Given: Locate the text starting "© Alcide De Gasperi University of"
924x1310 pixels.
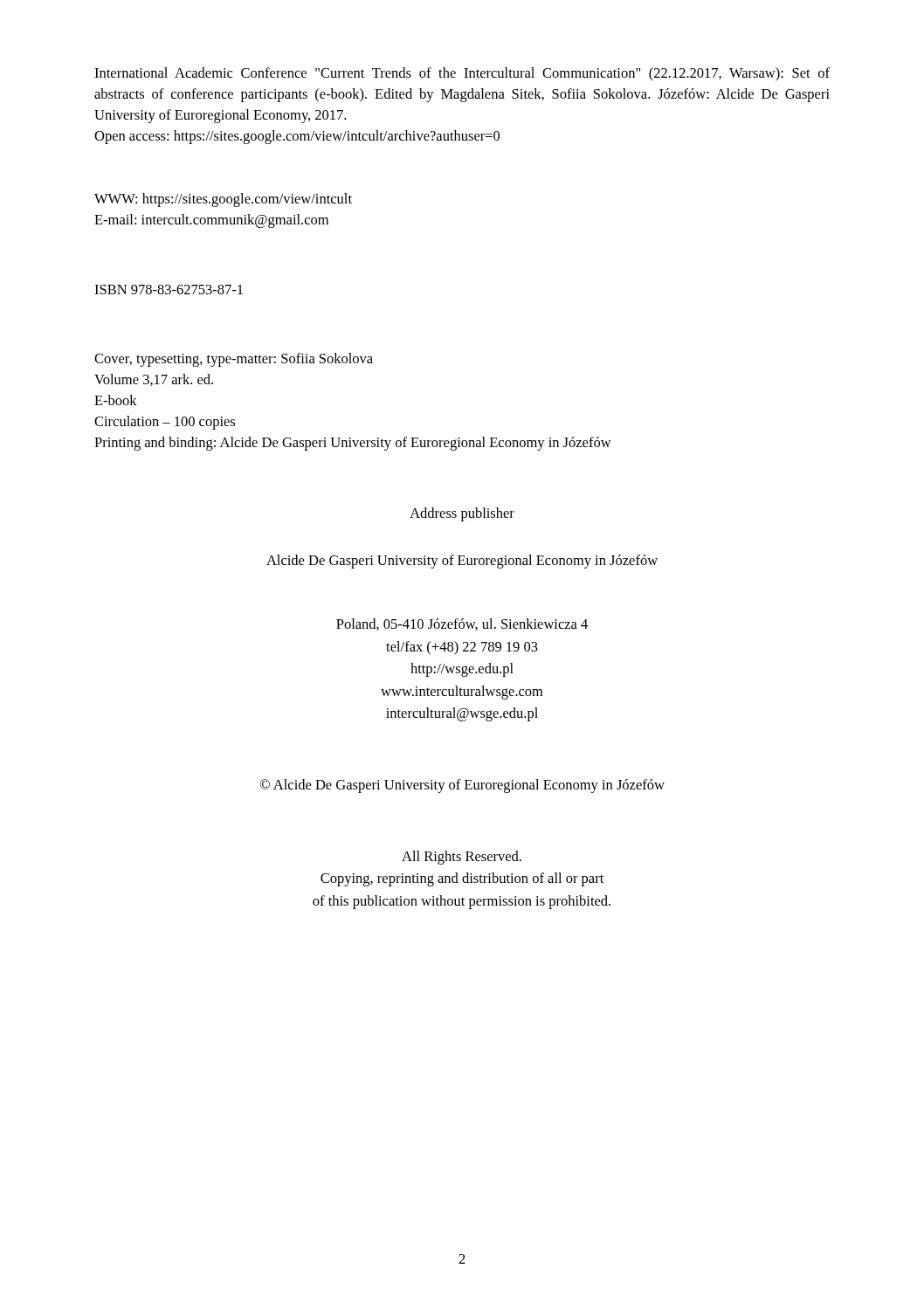Looking at the screenshot, I should coord(462,785).
